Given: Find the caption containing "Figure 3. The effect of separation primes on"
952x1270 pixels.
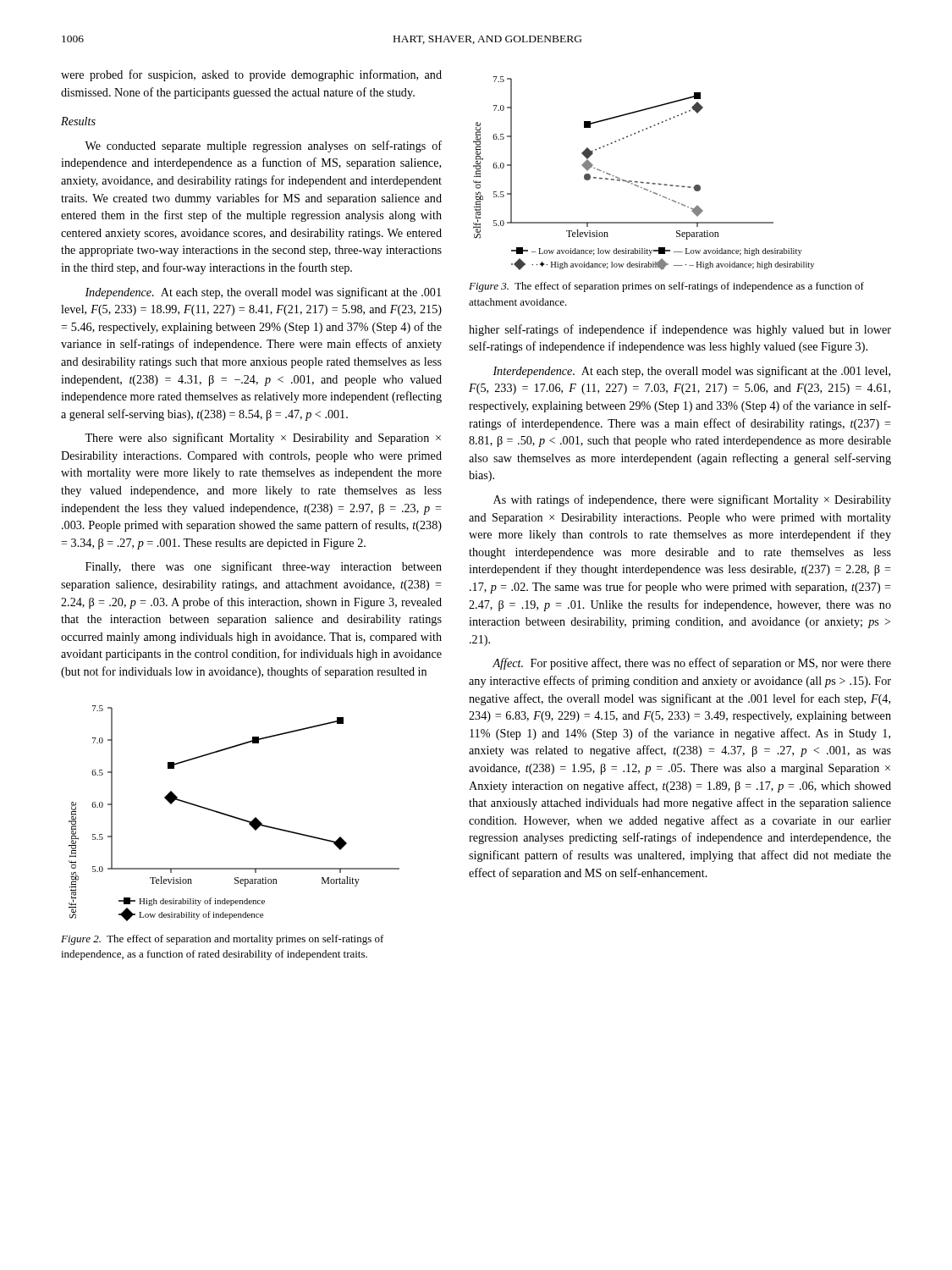Looking at the screenshot, I should (666, 294).
